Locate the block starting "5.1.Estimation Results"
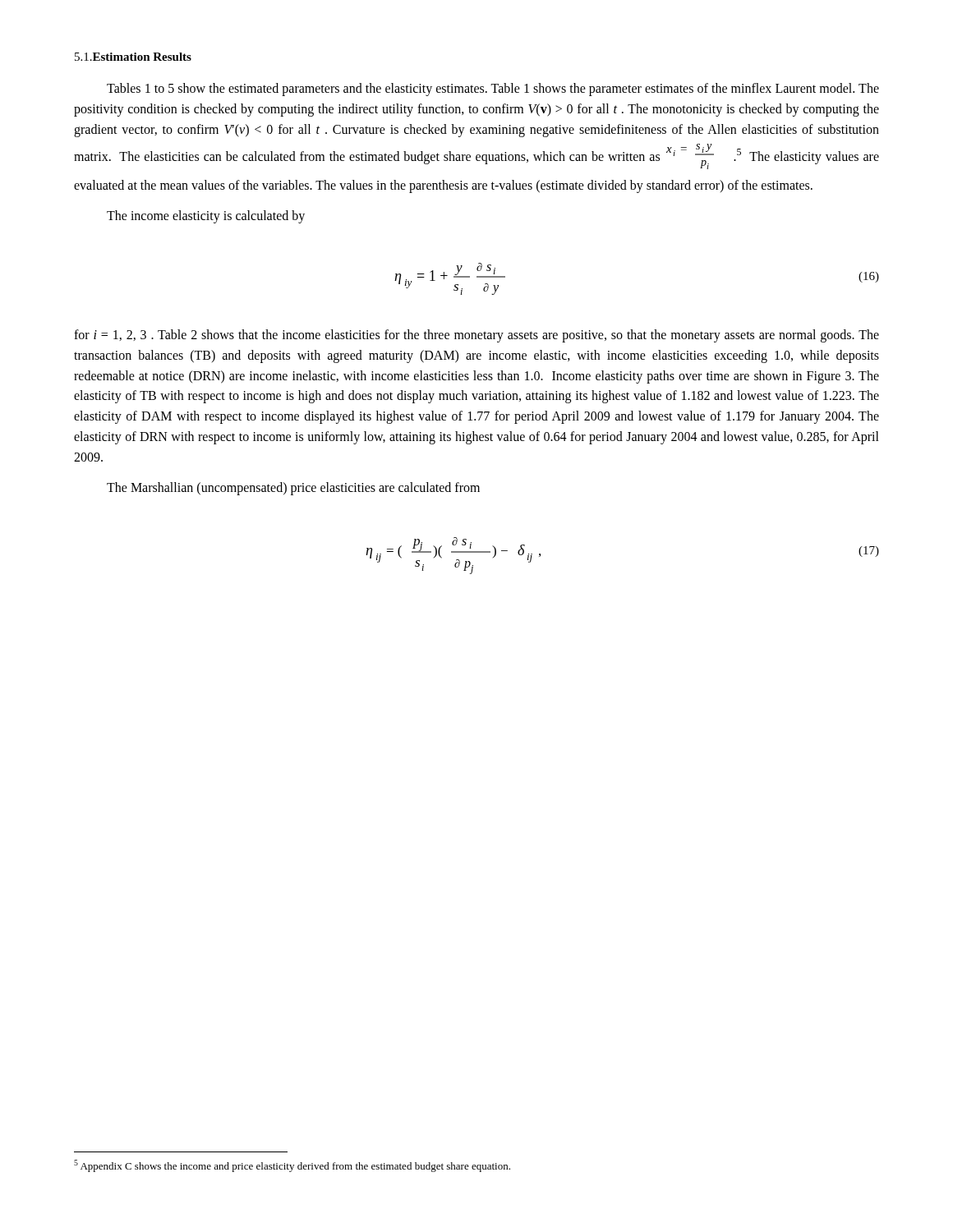Screen dimensions: 1232x953 133,57
